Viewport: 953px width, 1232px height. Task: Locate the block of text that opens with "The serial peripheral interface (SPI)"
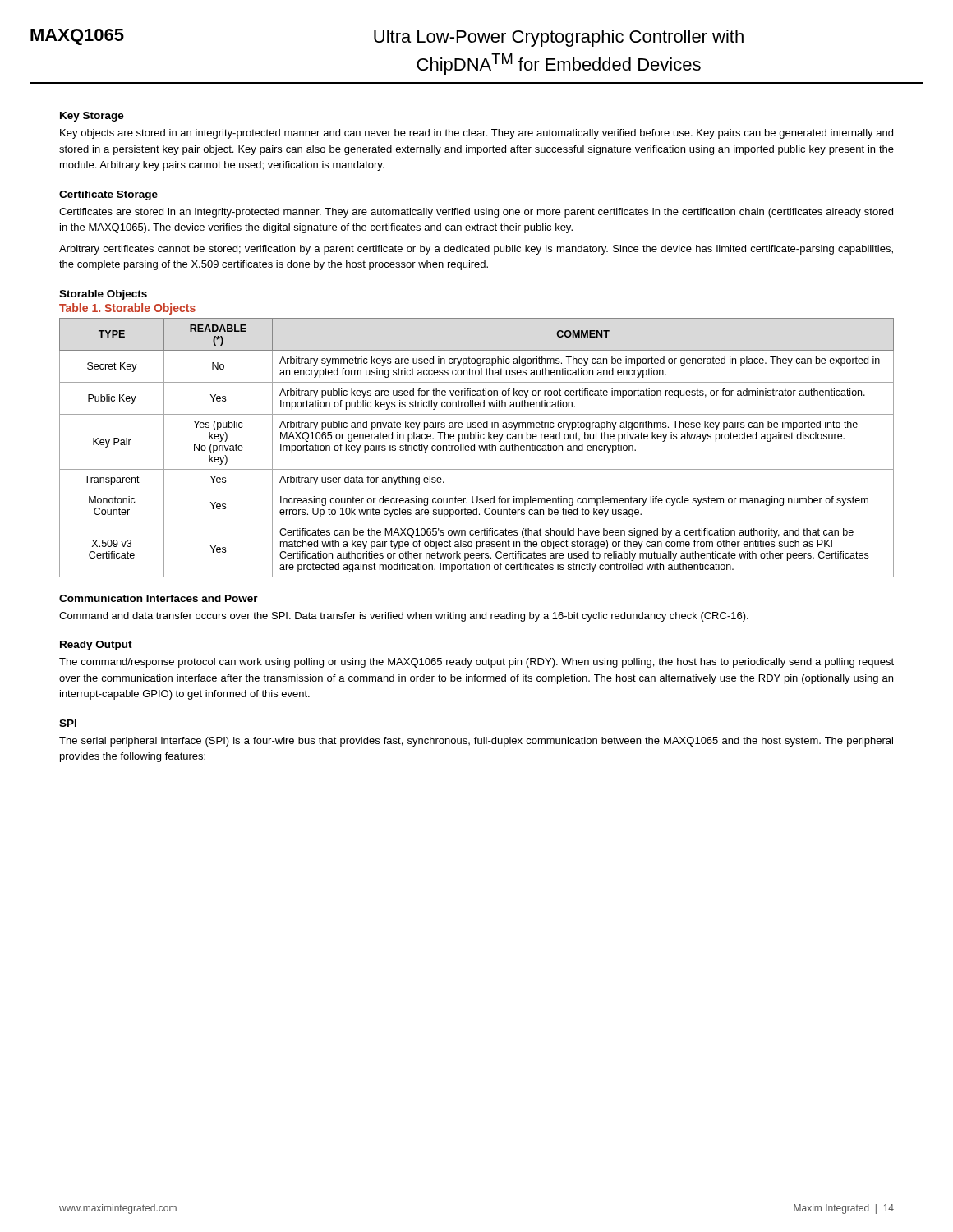[x=476, y=748]
